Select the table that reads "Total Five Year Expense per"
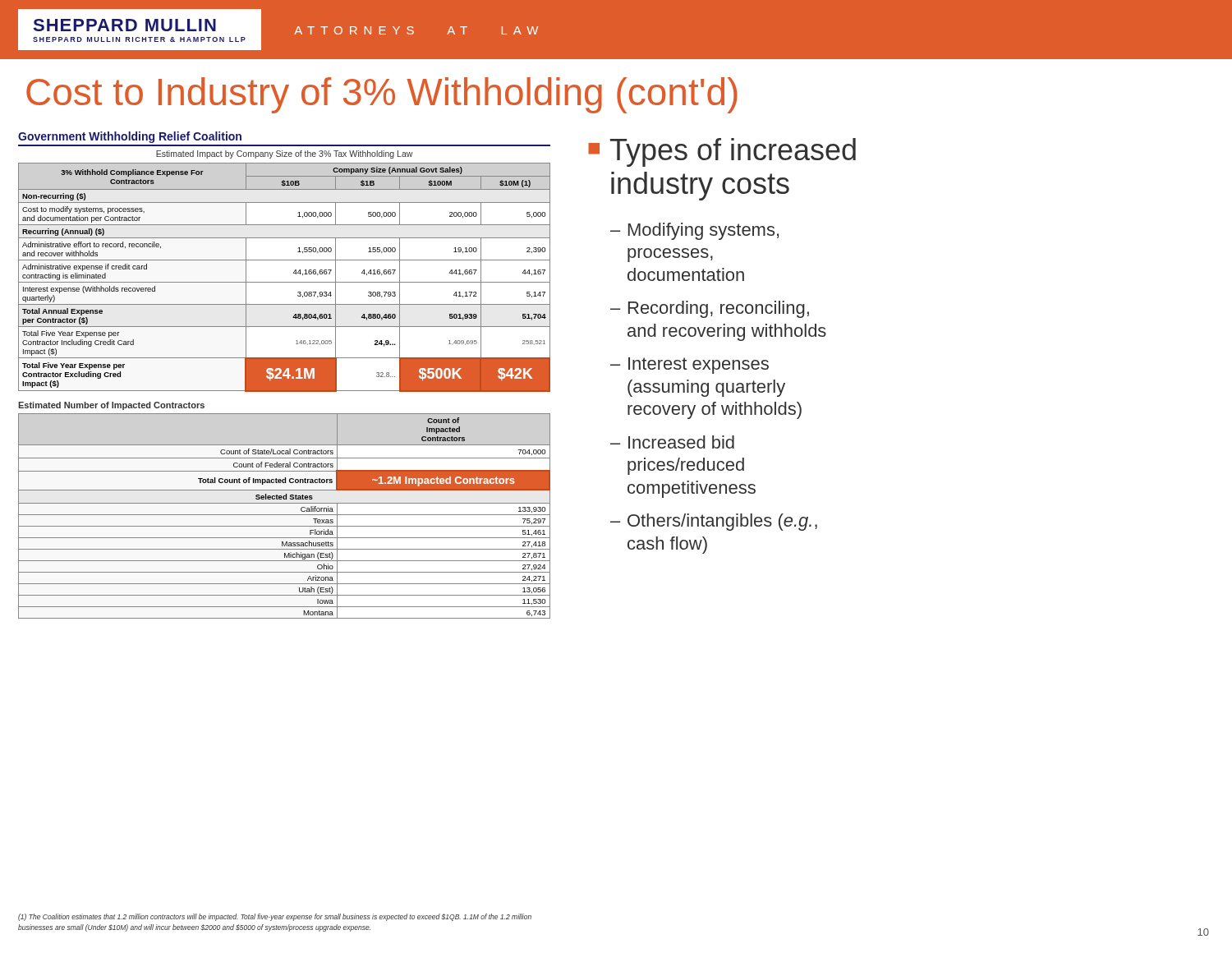 click(284, 277)
